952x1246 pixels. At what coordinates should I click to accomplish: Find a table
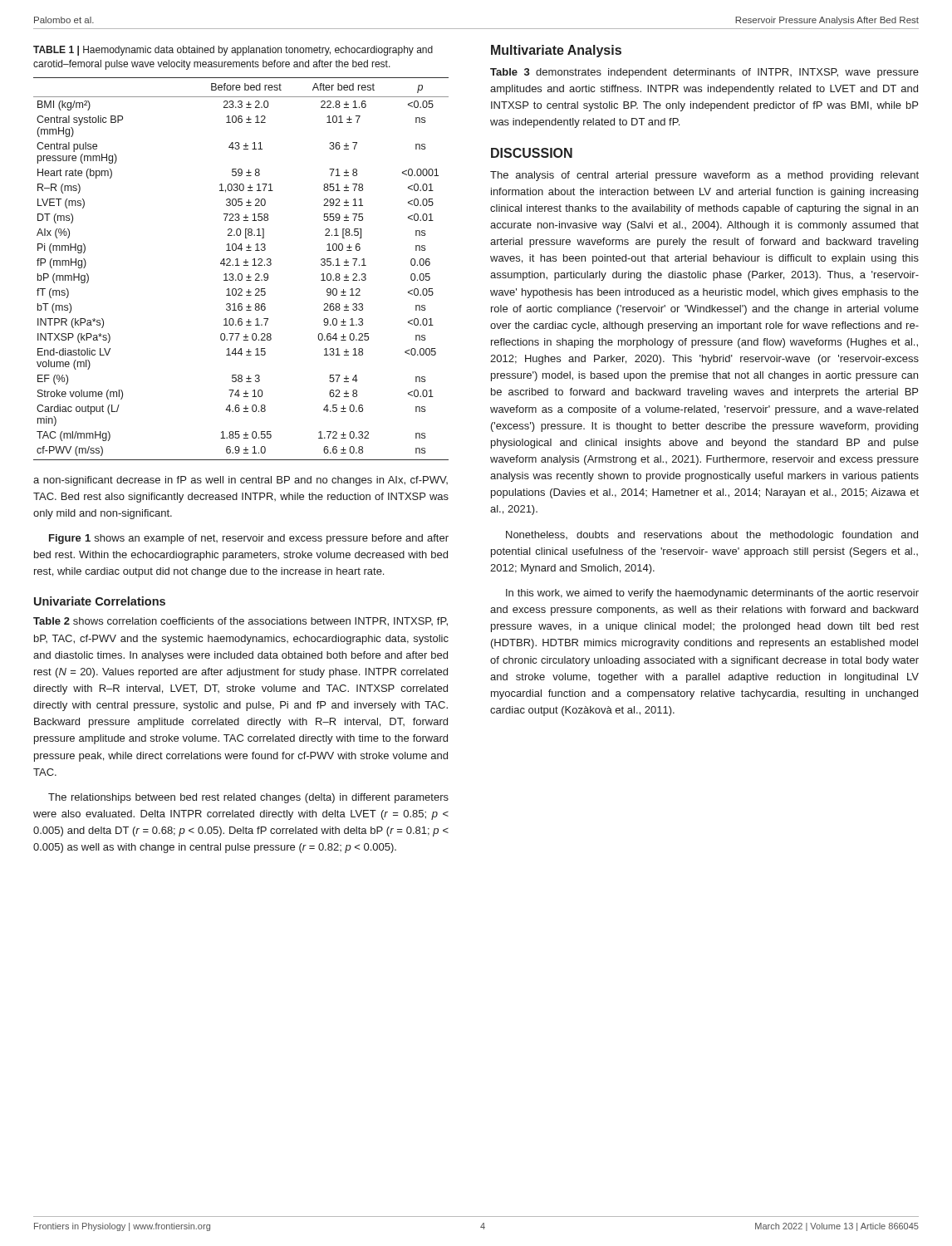241,268
